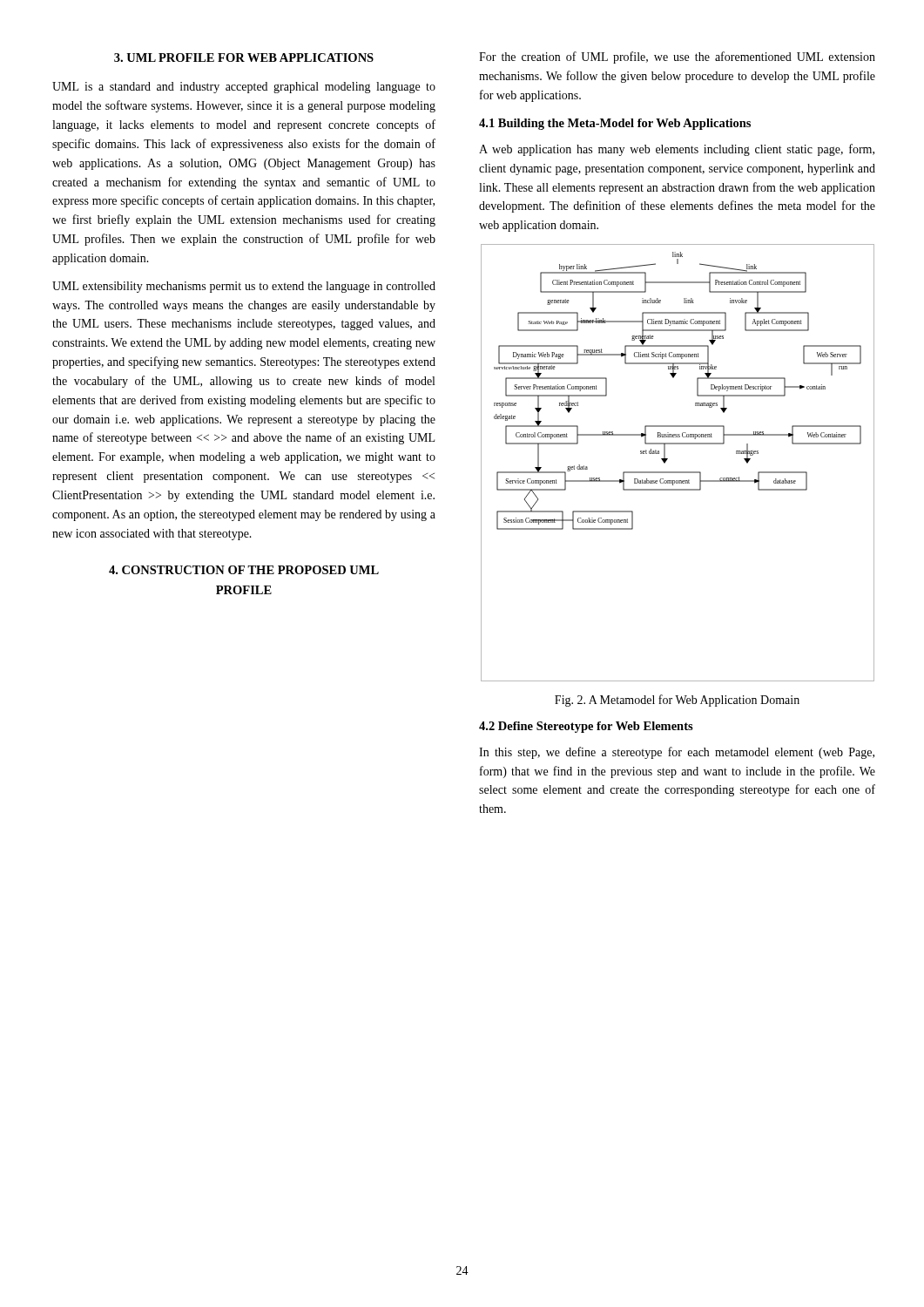Find the text block with the text "A web application"
This screenshot has width=924, height=1307.
(x=677, y=187)
